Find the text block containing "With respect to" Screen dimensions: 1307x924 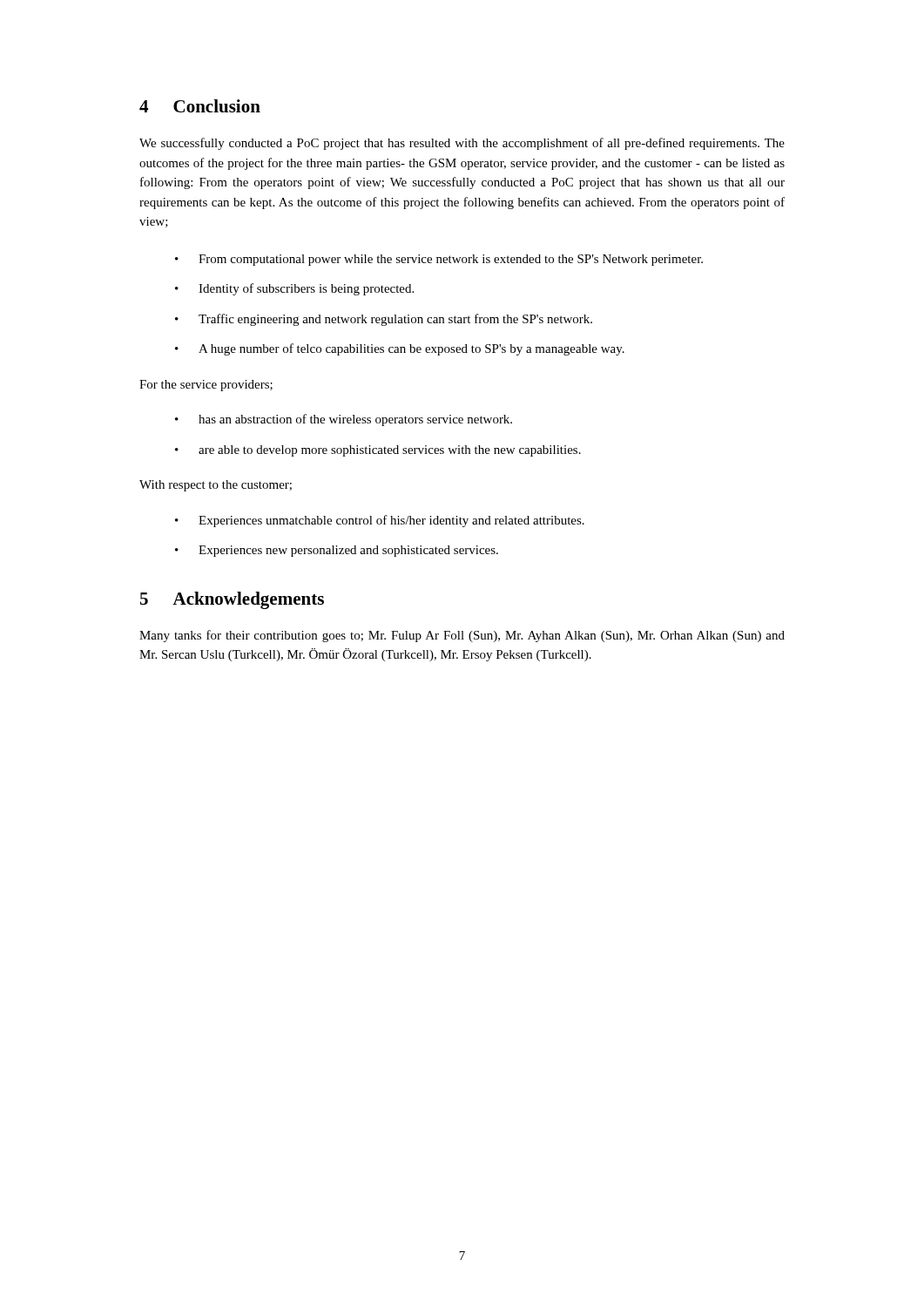pos(216,484)
